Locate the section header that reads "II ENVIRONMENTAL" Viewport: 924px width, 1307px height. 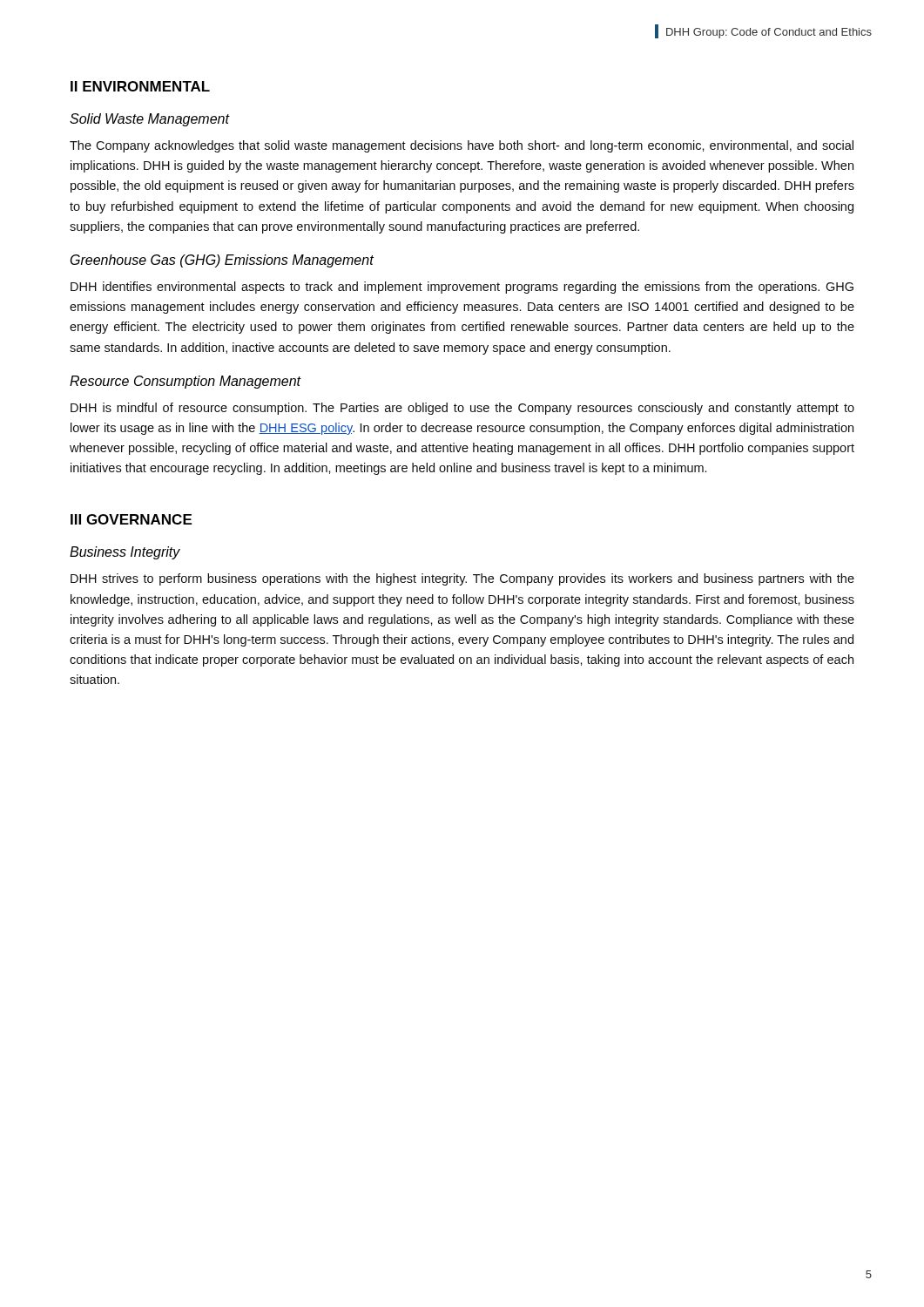click(x=140, y=87)
